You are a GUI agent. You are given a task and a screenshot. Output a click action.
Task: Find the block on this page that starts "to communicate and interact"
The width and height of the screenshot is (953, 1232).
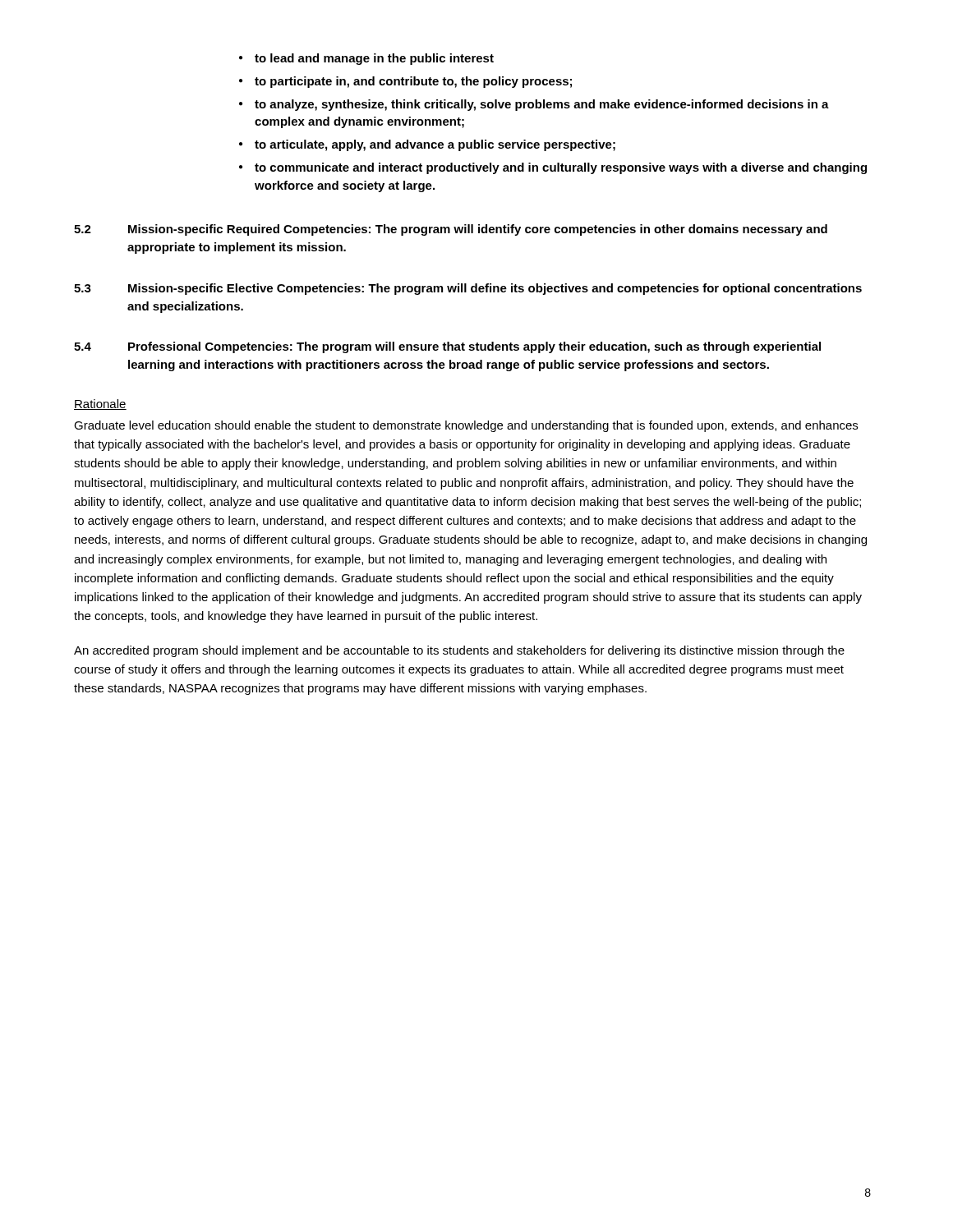pyautogui.click(x=563, y=176)
